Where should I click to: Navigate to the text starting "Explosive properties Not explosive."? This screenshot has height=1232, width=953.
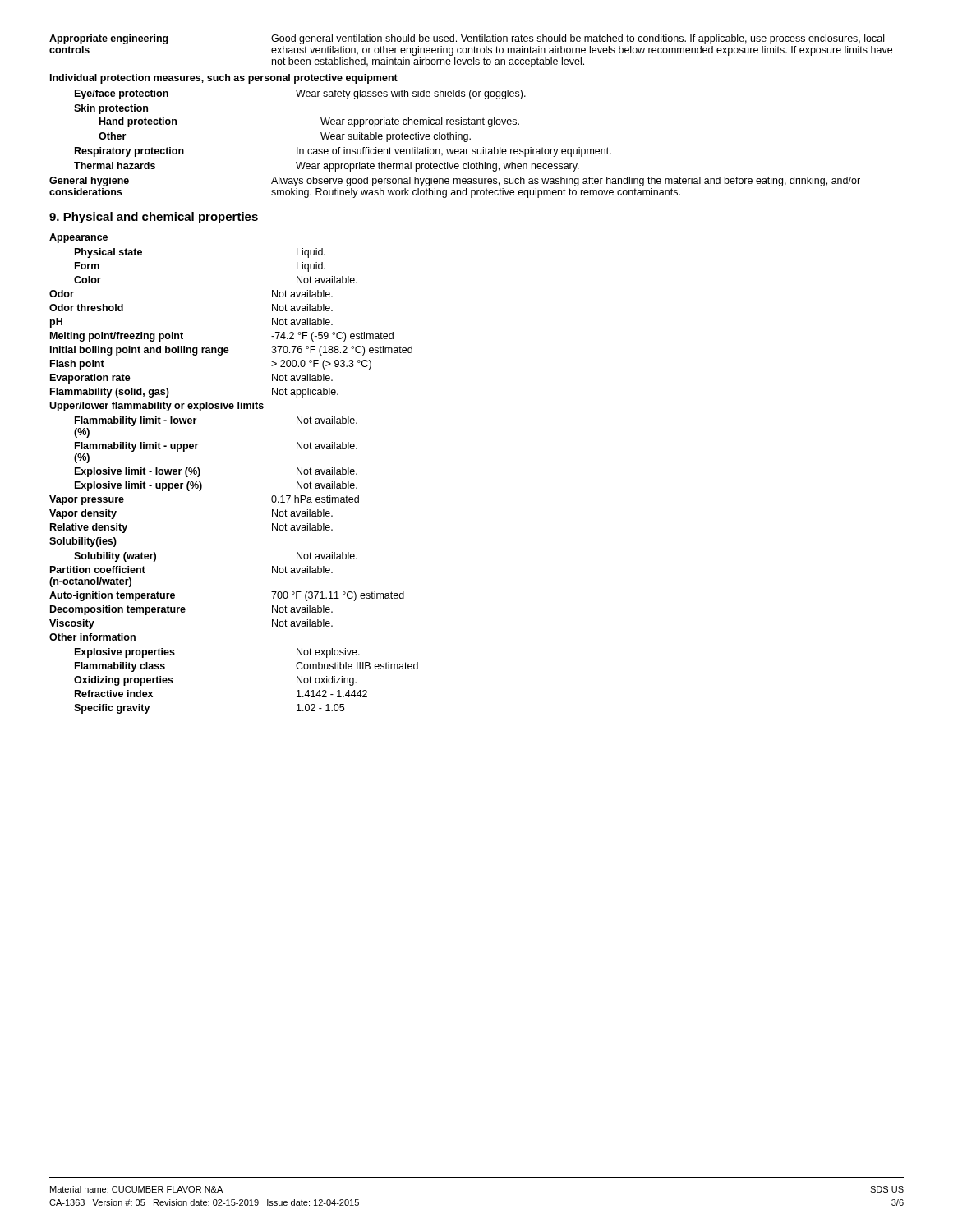point(127,653)
